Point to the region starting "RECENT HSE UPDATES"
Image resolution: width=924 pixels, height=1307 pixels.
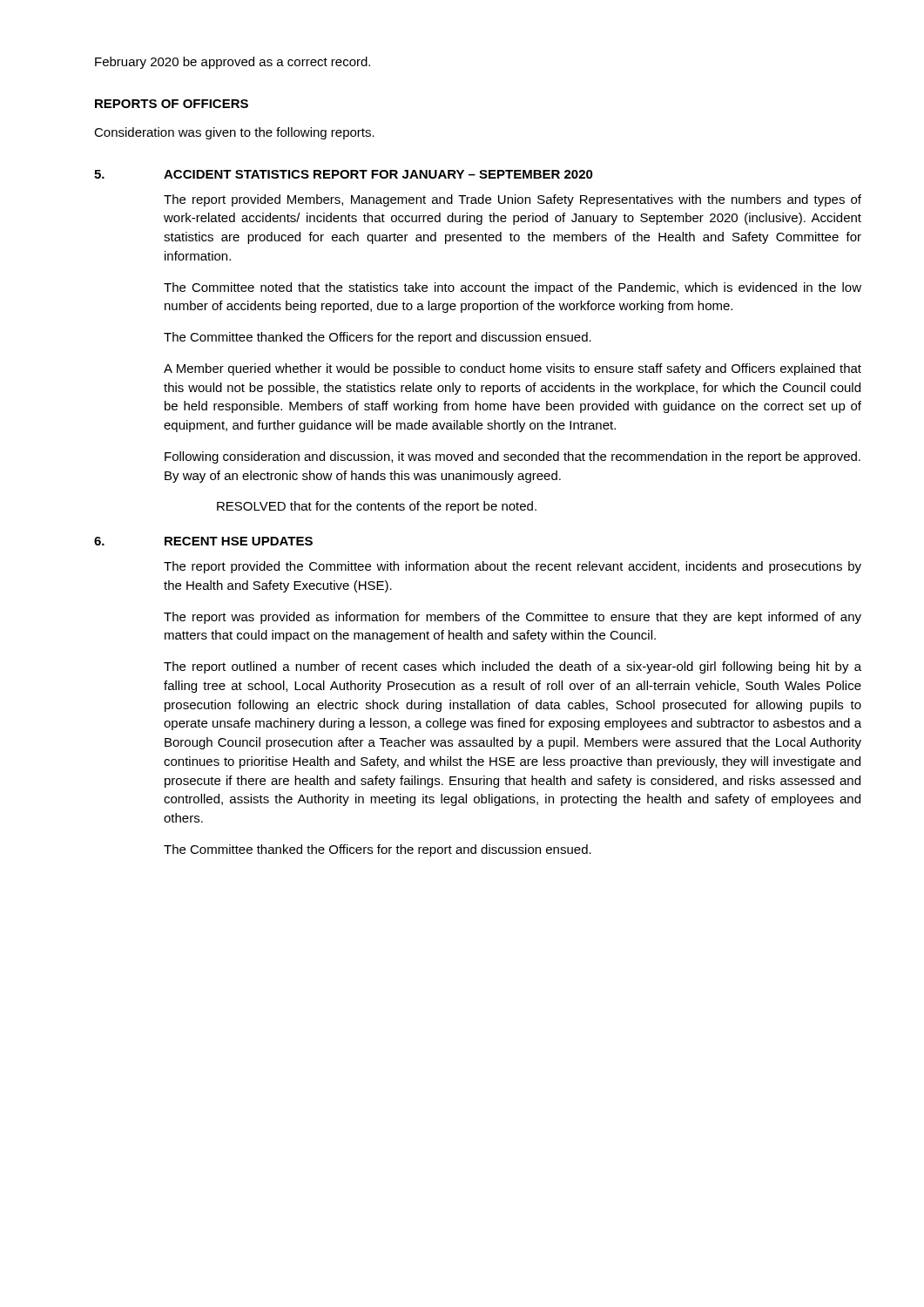(238, 541)
